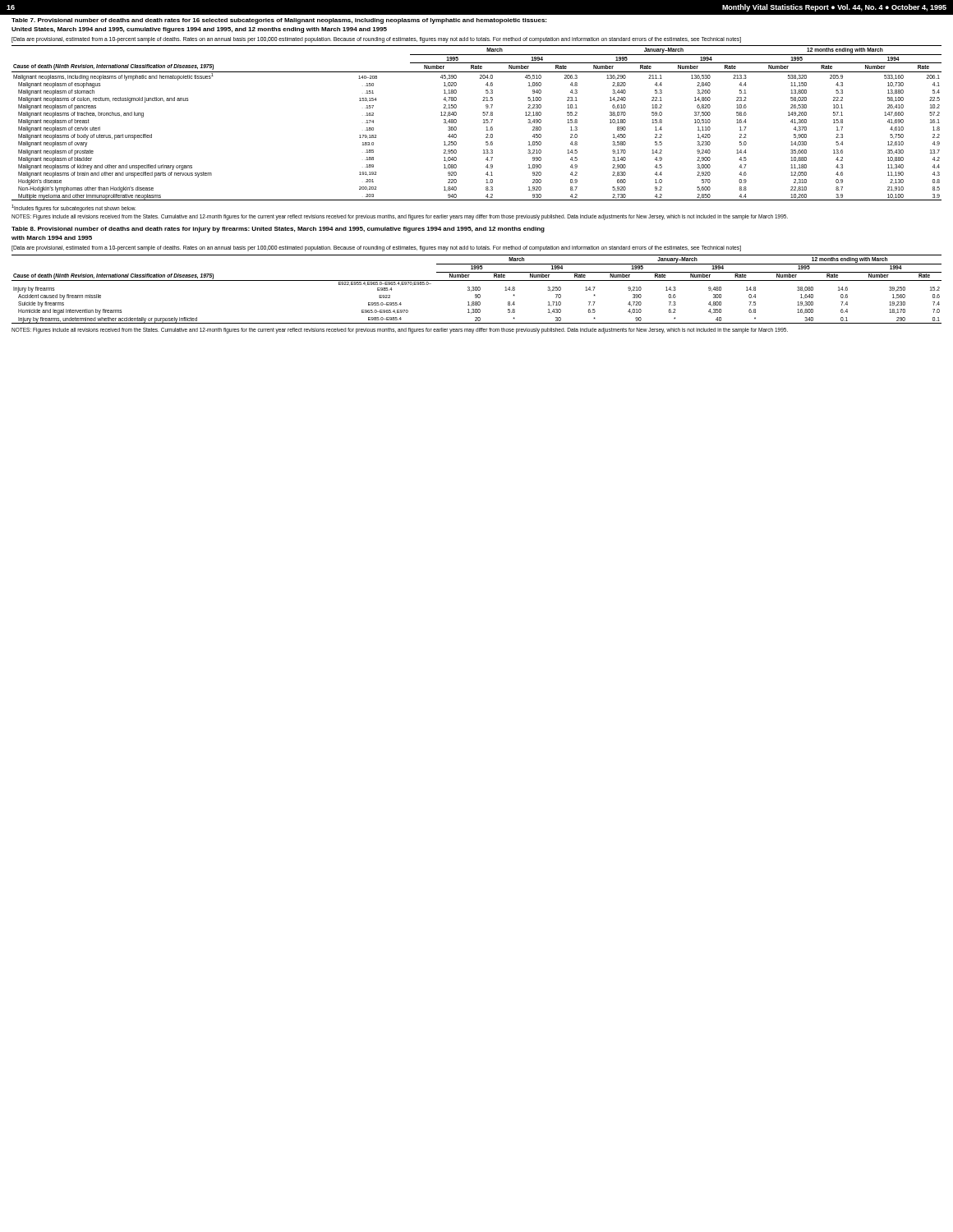953x1232 pixels.
Task: Find the text block starting "Table 7. Provisional number"
Action: click(279, 25)
